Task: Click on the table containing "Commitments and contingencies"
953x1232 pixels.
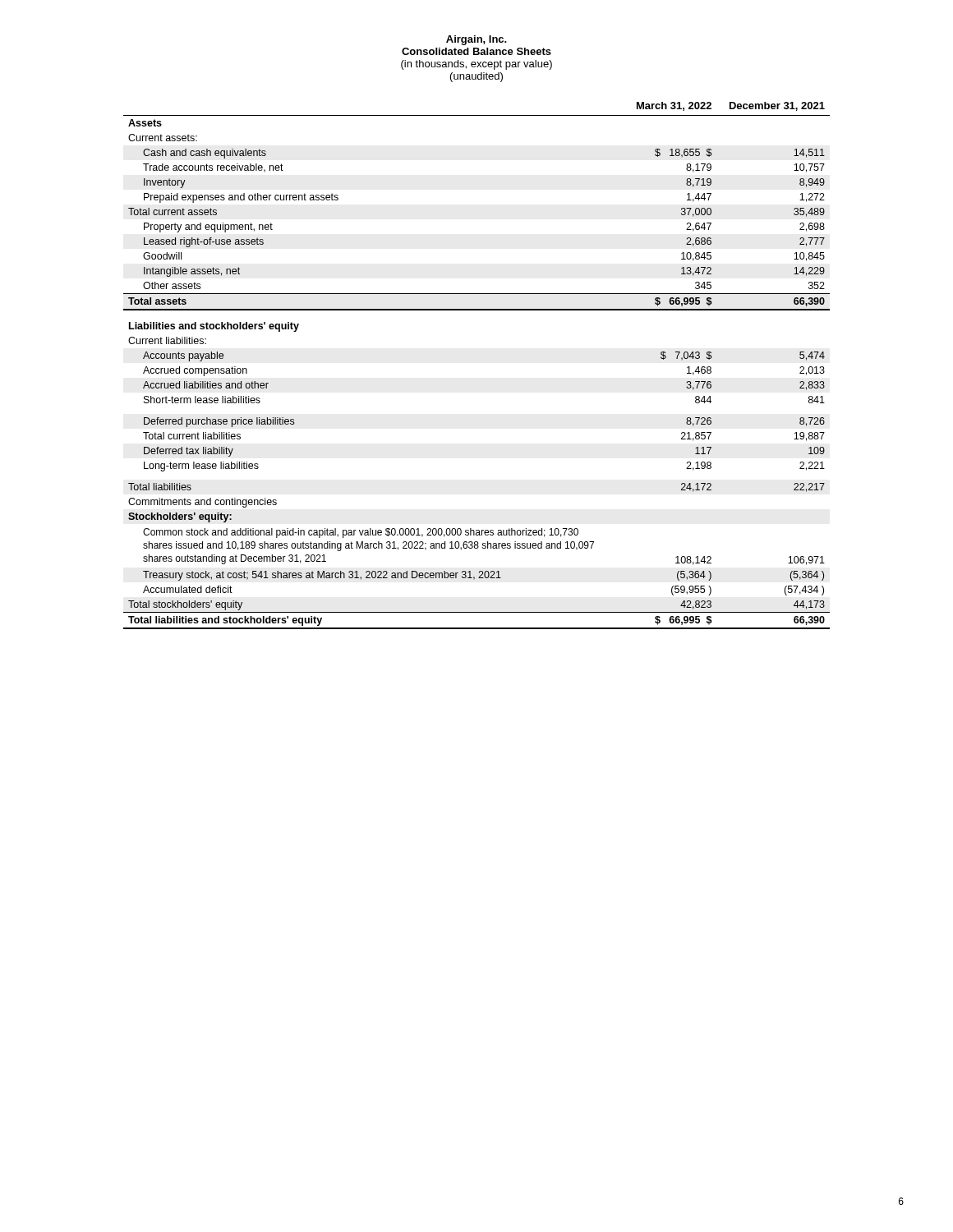Action: coord(476,363)
